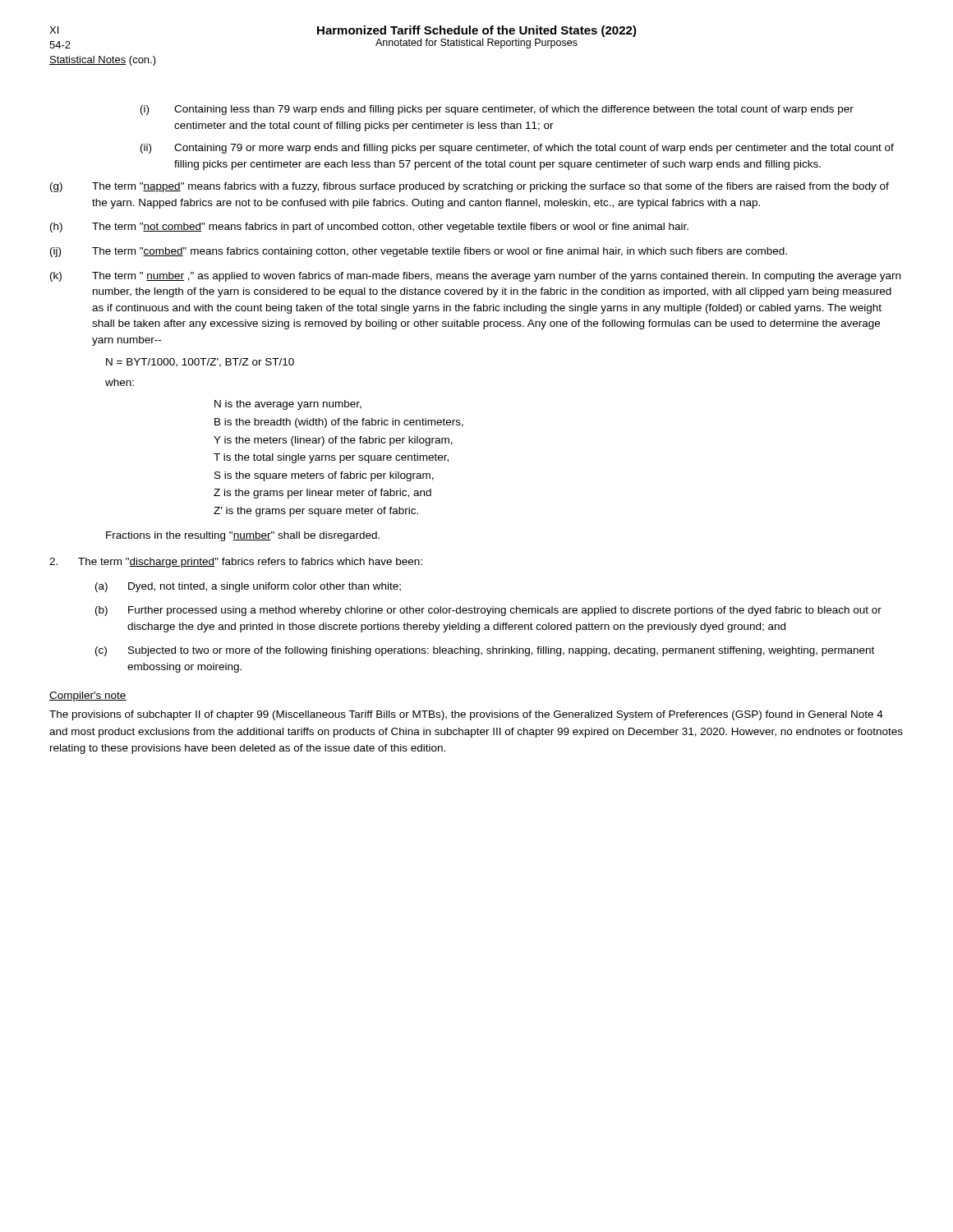Point to the block beginning "(c) Subjected to"

[x=499, y=659]
